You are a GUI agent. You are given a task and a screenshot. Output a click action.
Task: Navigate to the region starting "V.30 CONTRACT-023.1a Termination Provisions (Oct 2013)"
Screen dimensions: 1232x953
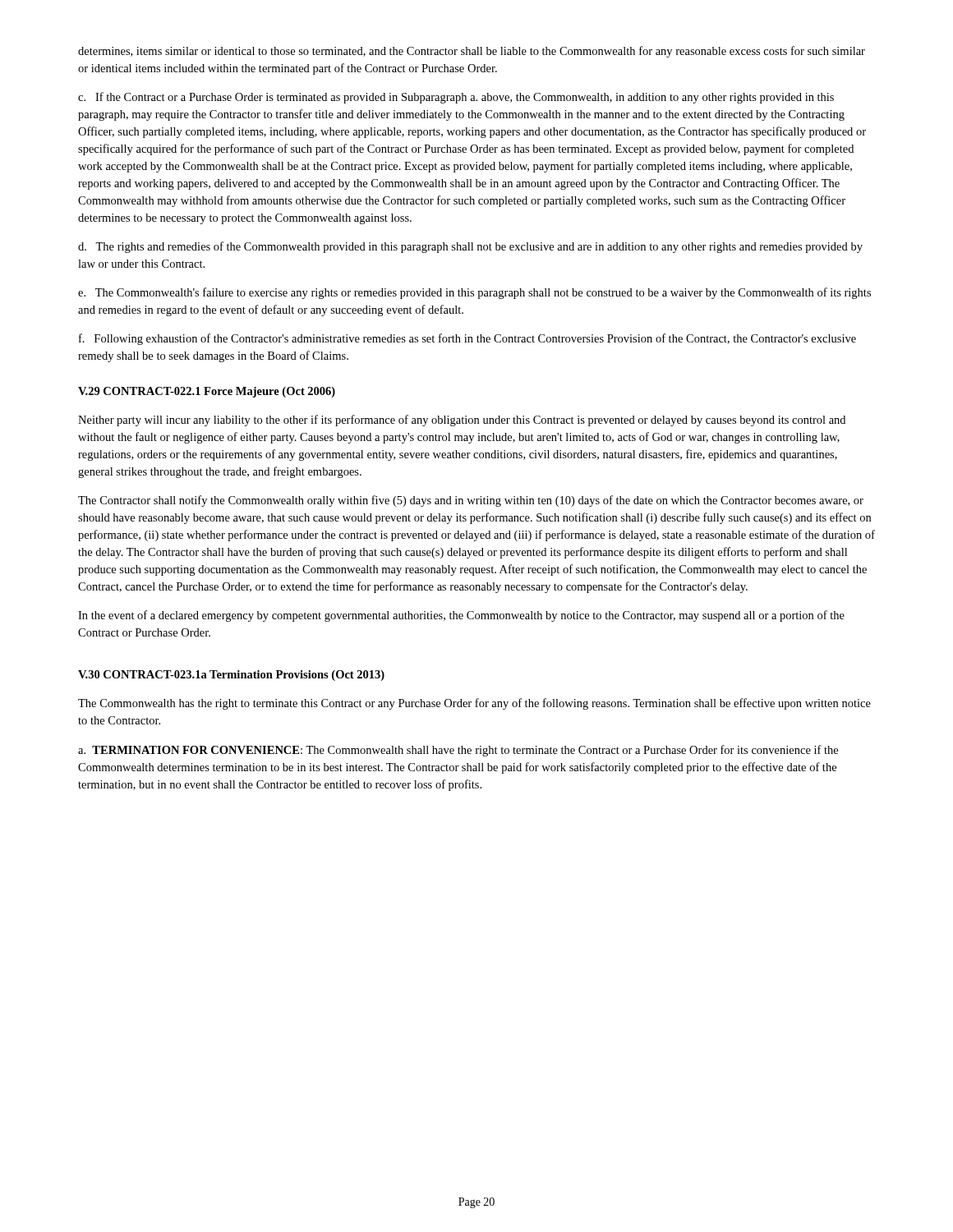231,675
